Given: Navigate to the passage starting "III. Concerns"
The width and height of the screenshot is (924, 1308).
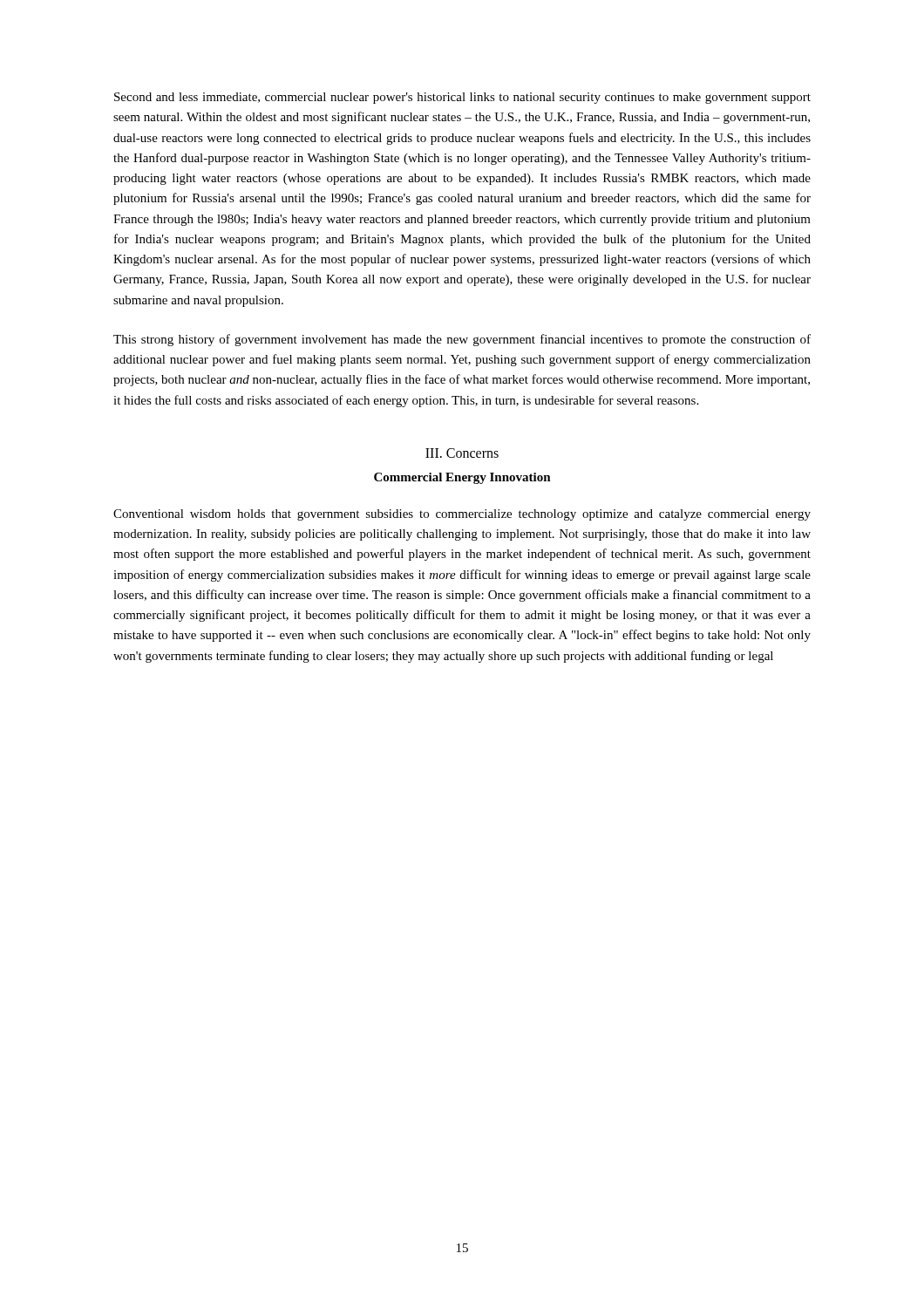Looking at the screenshot, I should pos(462,453).
